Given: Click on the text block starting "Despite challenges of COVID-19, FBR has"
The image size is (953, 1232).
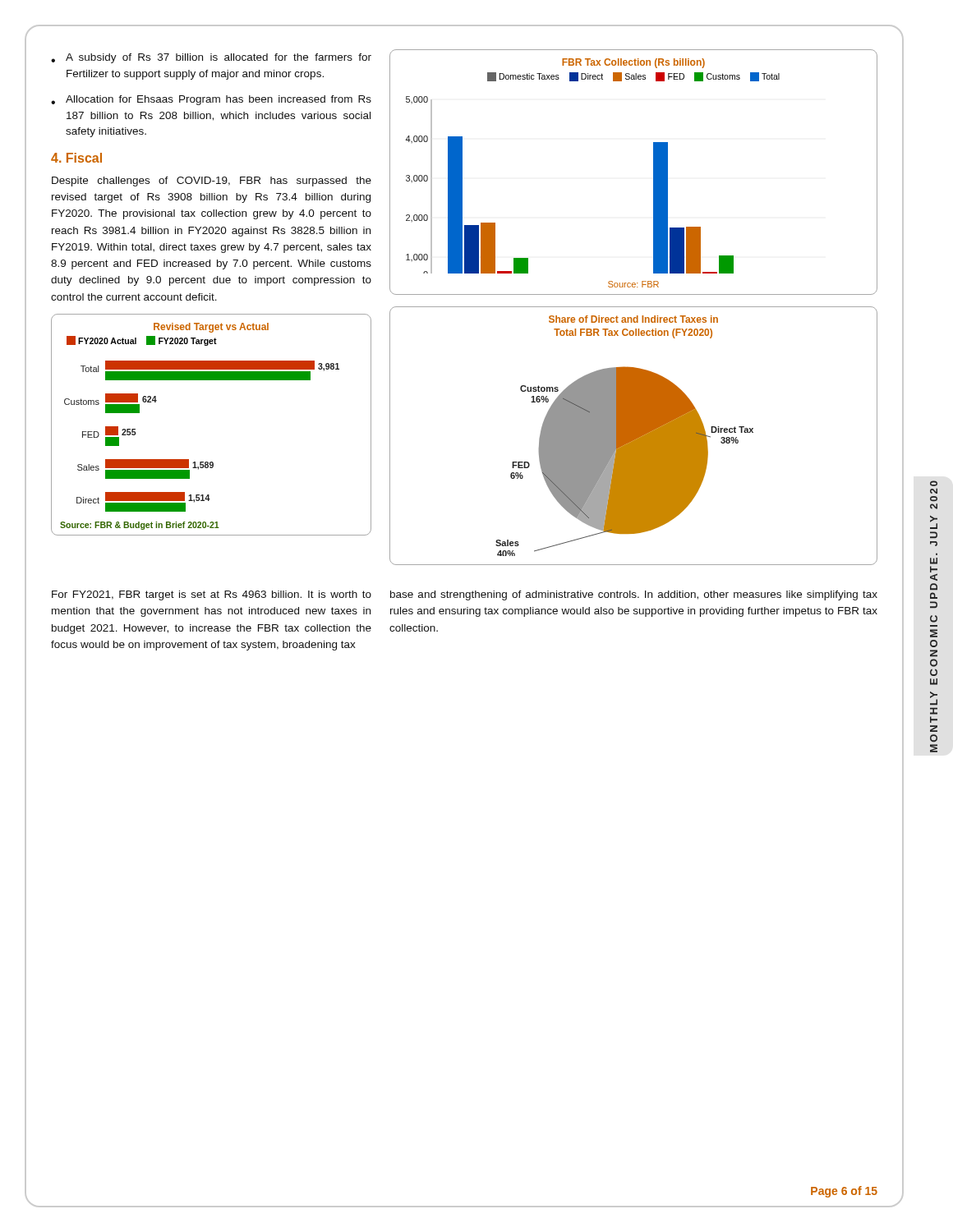Looking at the screenshot, I should pos(211,238).
